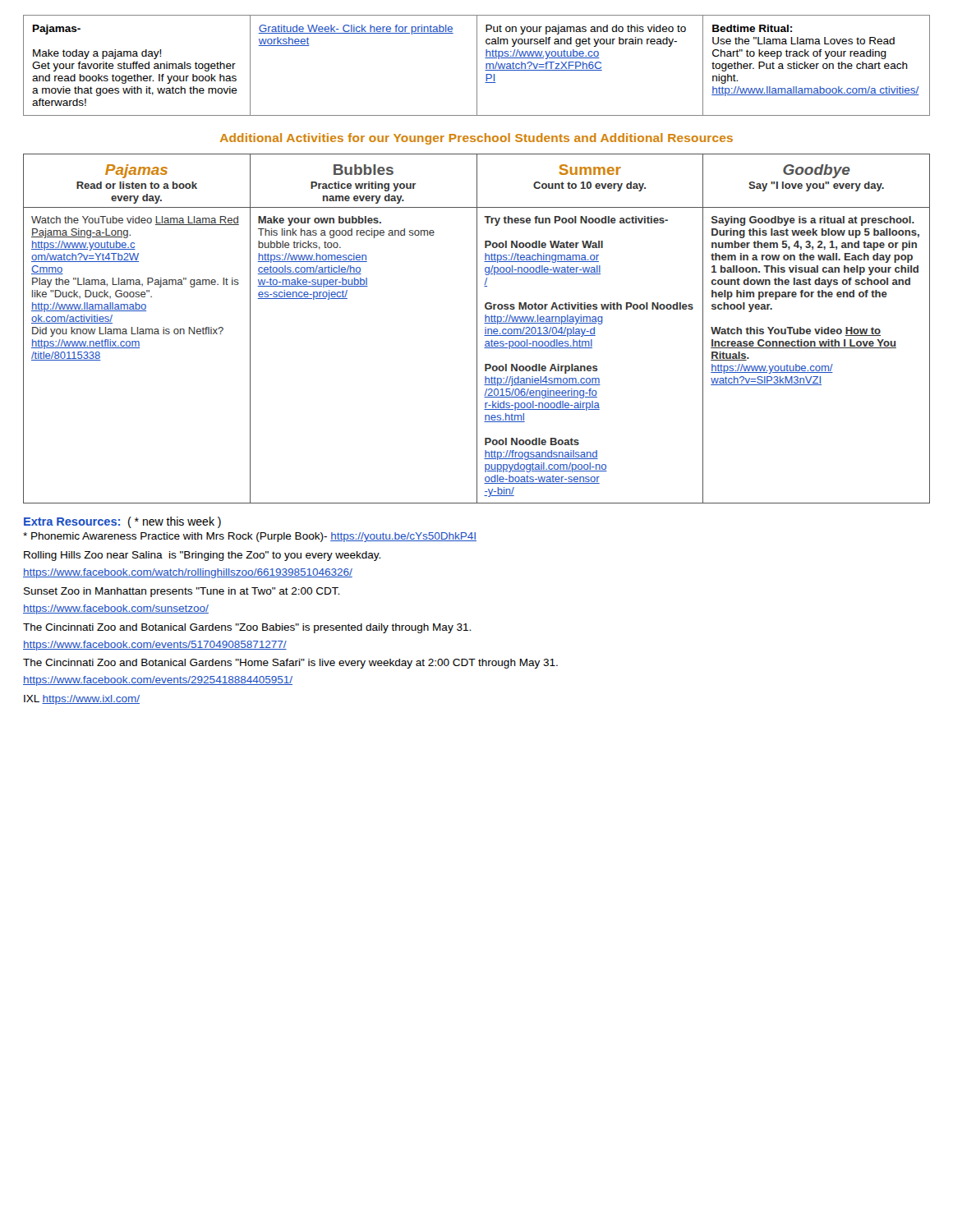Select the table that reads "Bedtime Ritual: Use the"
The width and height of the screenshot is (953, 1232).
(476, 65)
